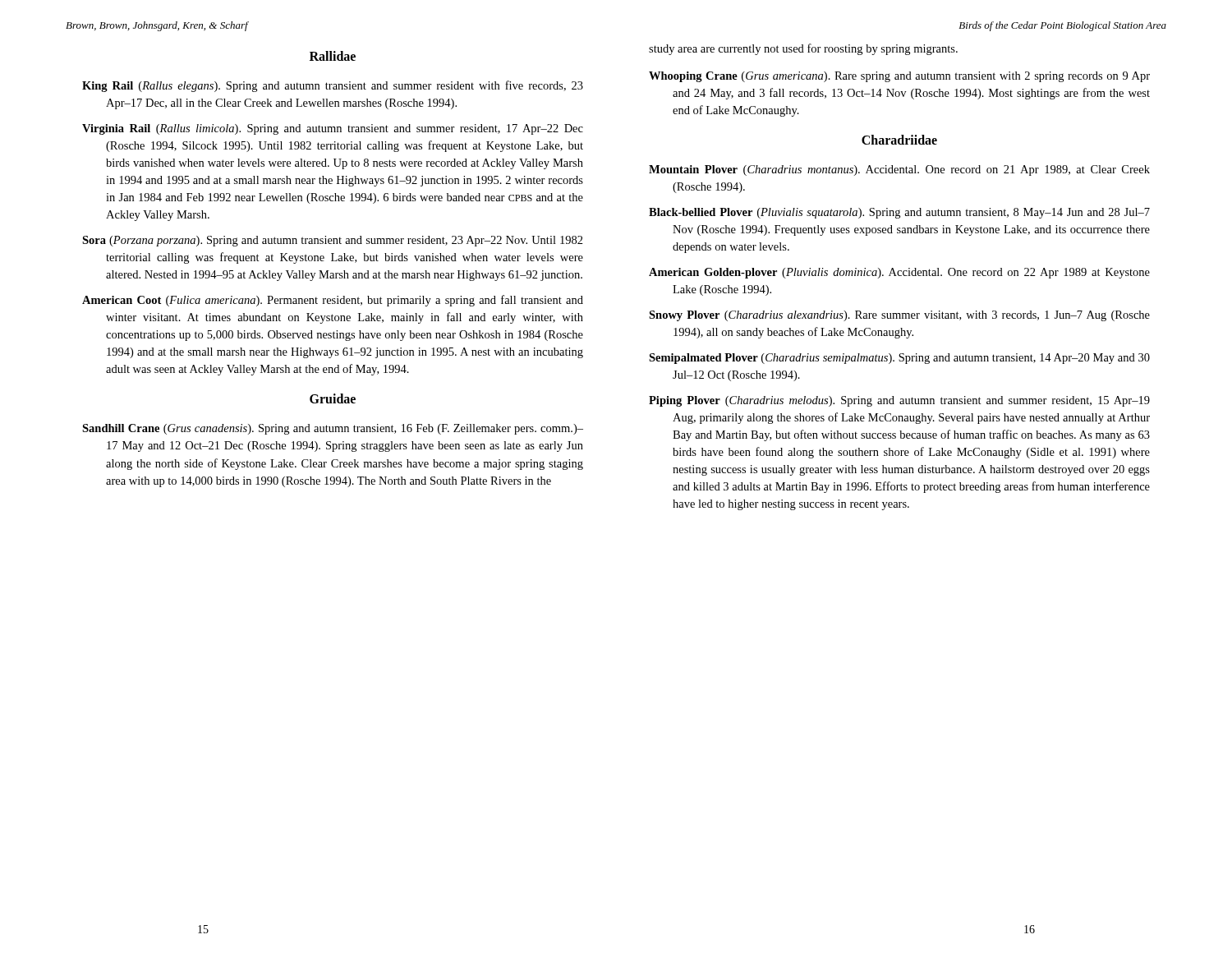This screenshot has width=1232, height=953.
Task: Navigate to the passage starting "Snowy Plover (Charadrius alexandrius)."
Action: pyautogui.click(x=899, y=323)
